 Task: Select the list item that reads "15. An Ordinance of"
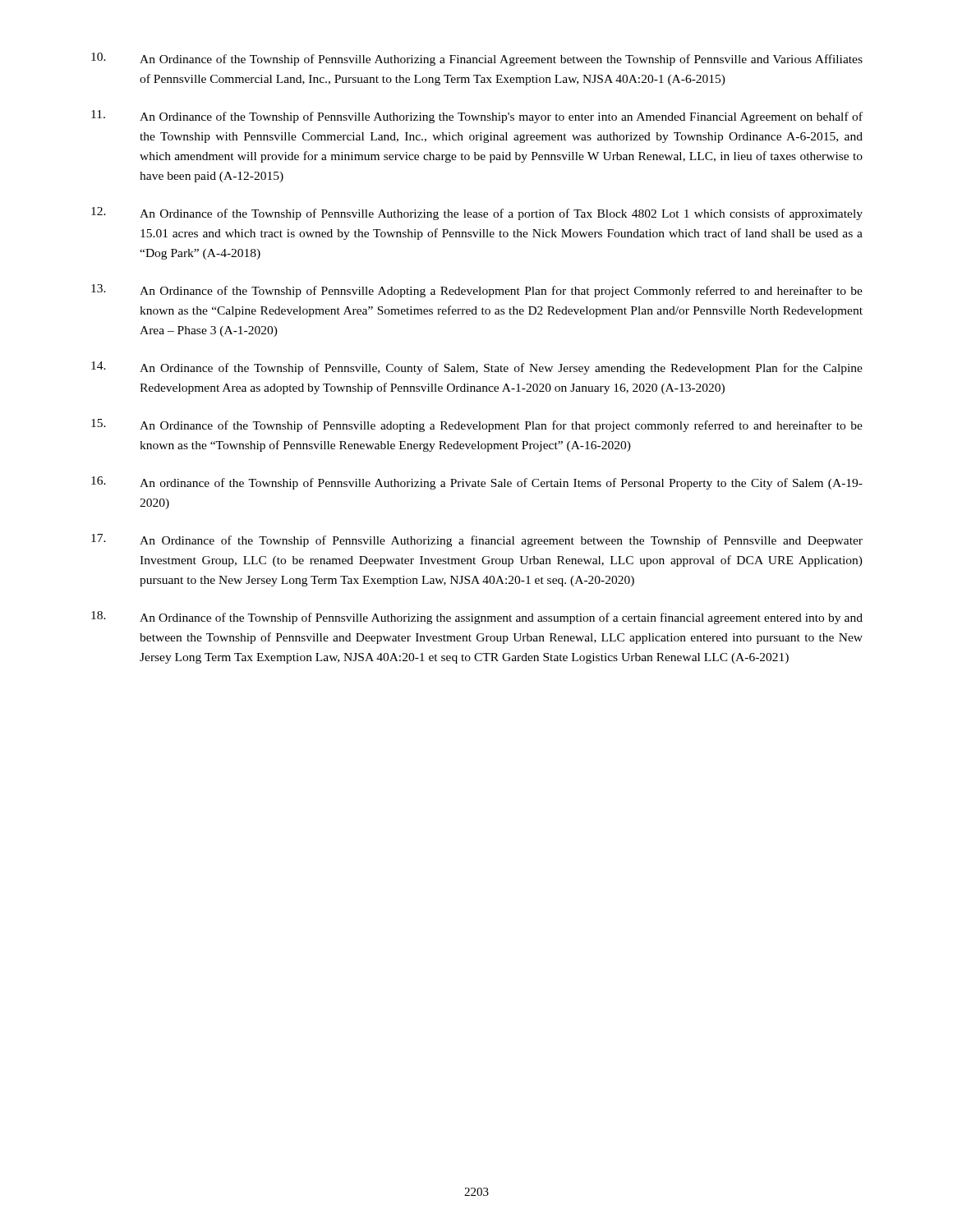(x=476, y=436)
